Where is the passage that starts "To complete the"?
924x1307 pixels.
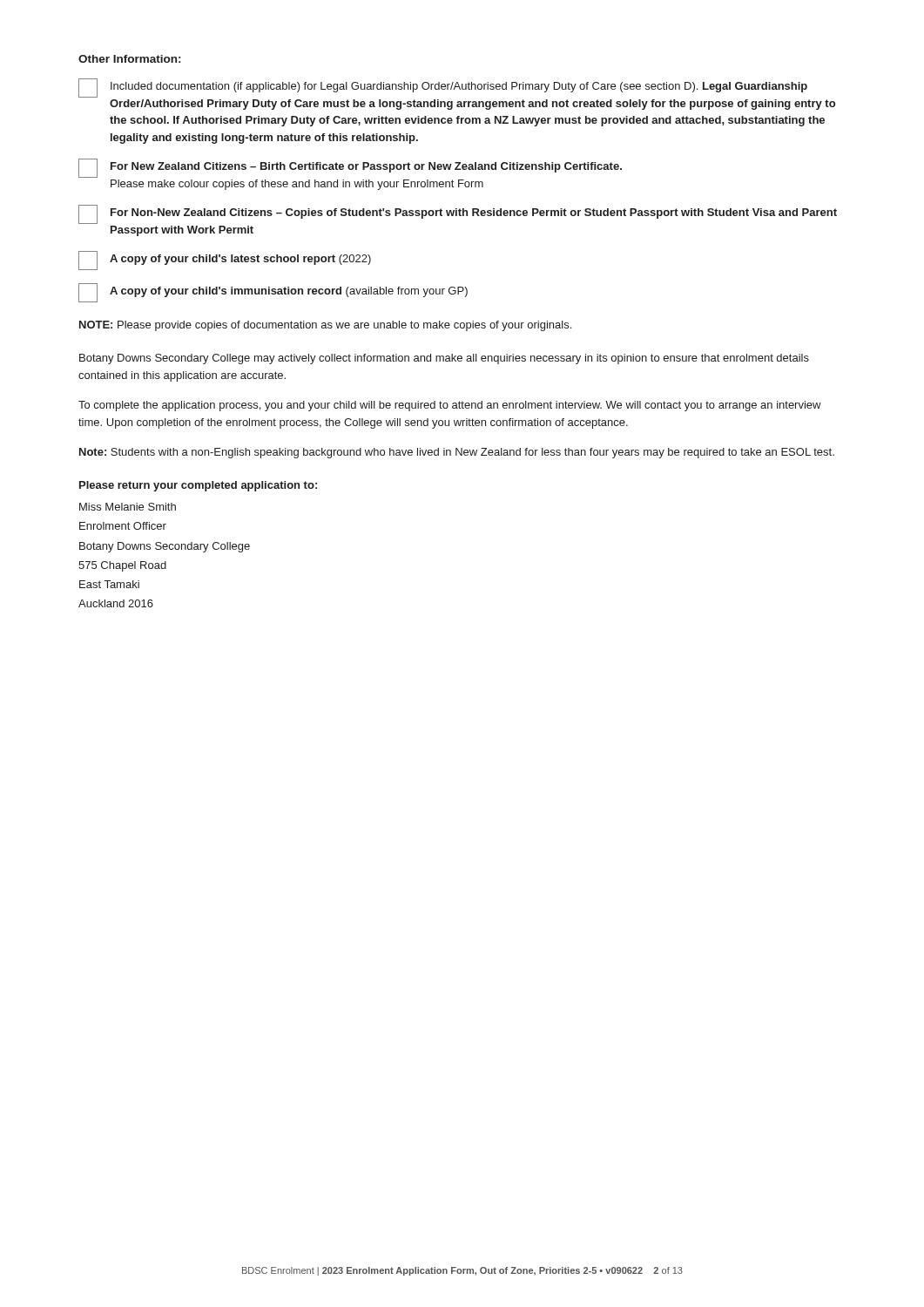click(450, 413)
